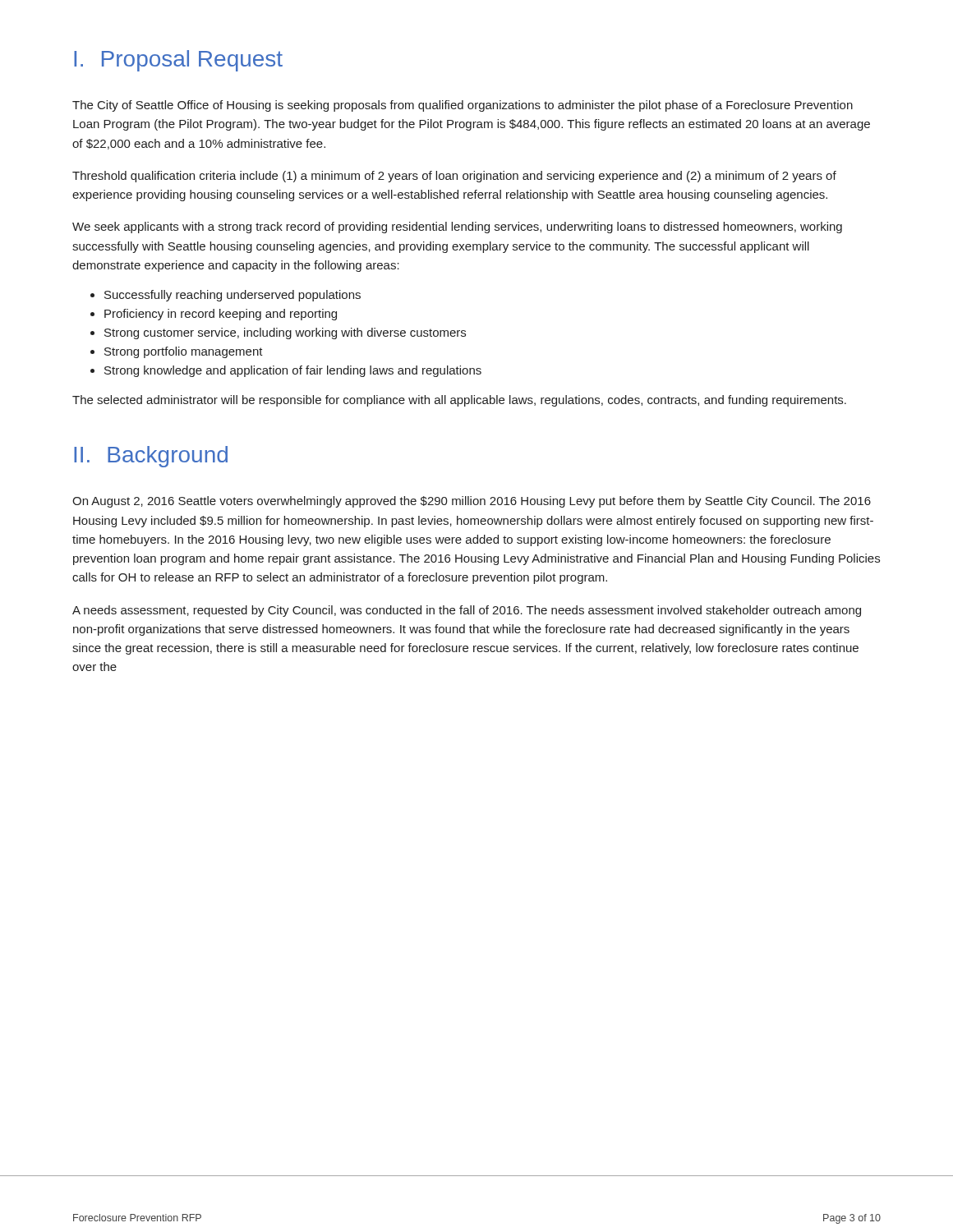Click on the text block starting "Successfully reaching underserved populations"

[232, 294]
